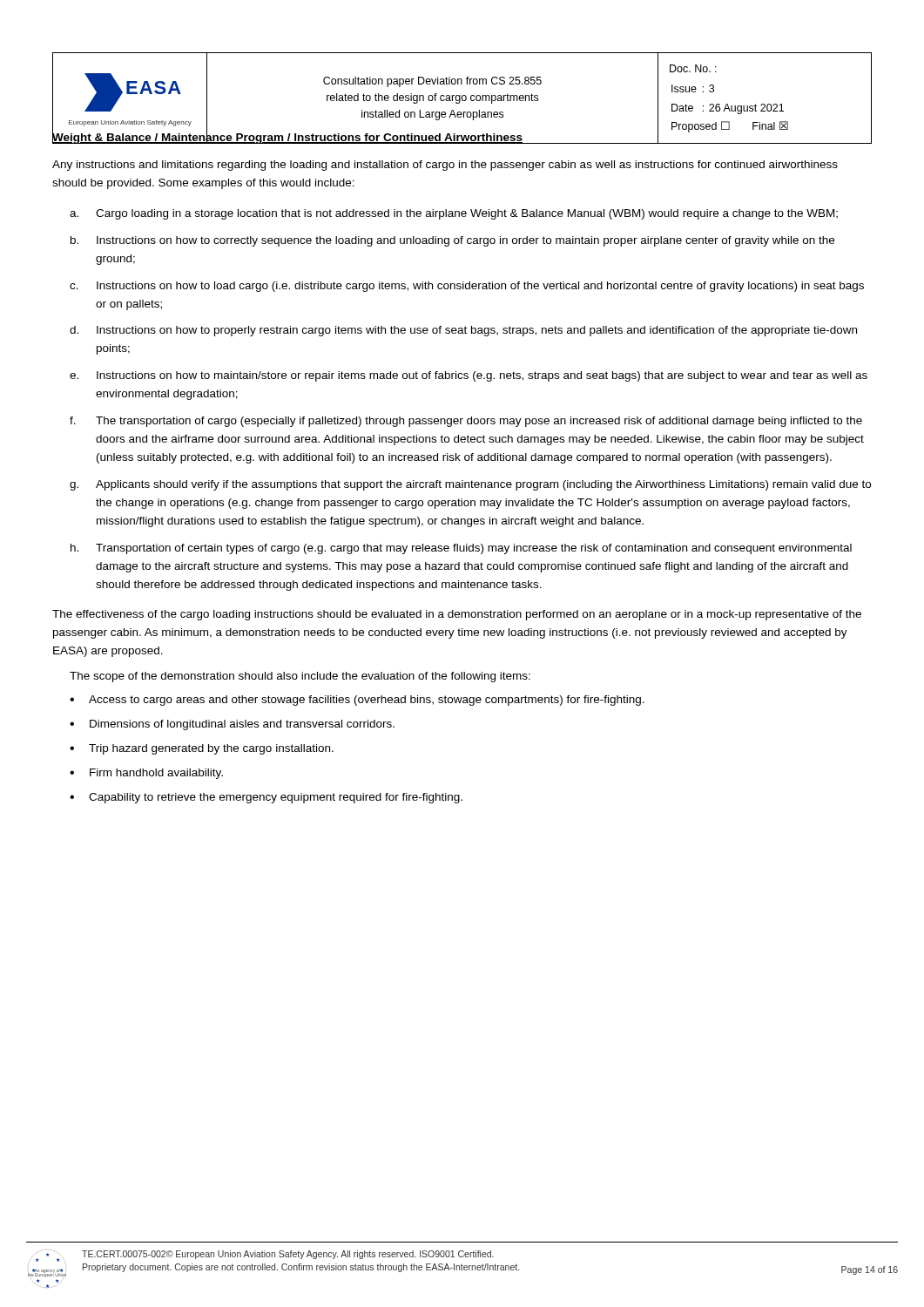Click on the list item that says "• Firm handhold availability."

point(146,774)
